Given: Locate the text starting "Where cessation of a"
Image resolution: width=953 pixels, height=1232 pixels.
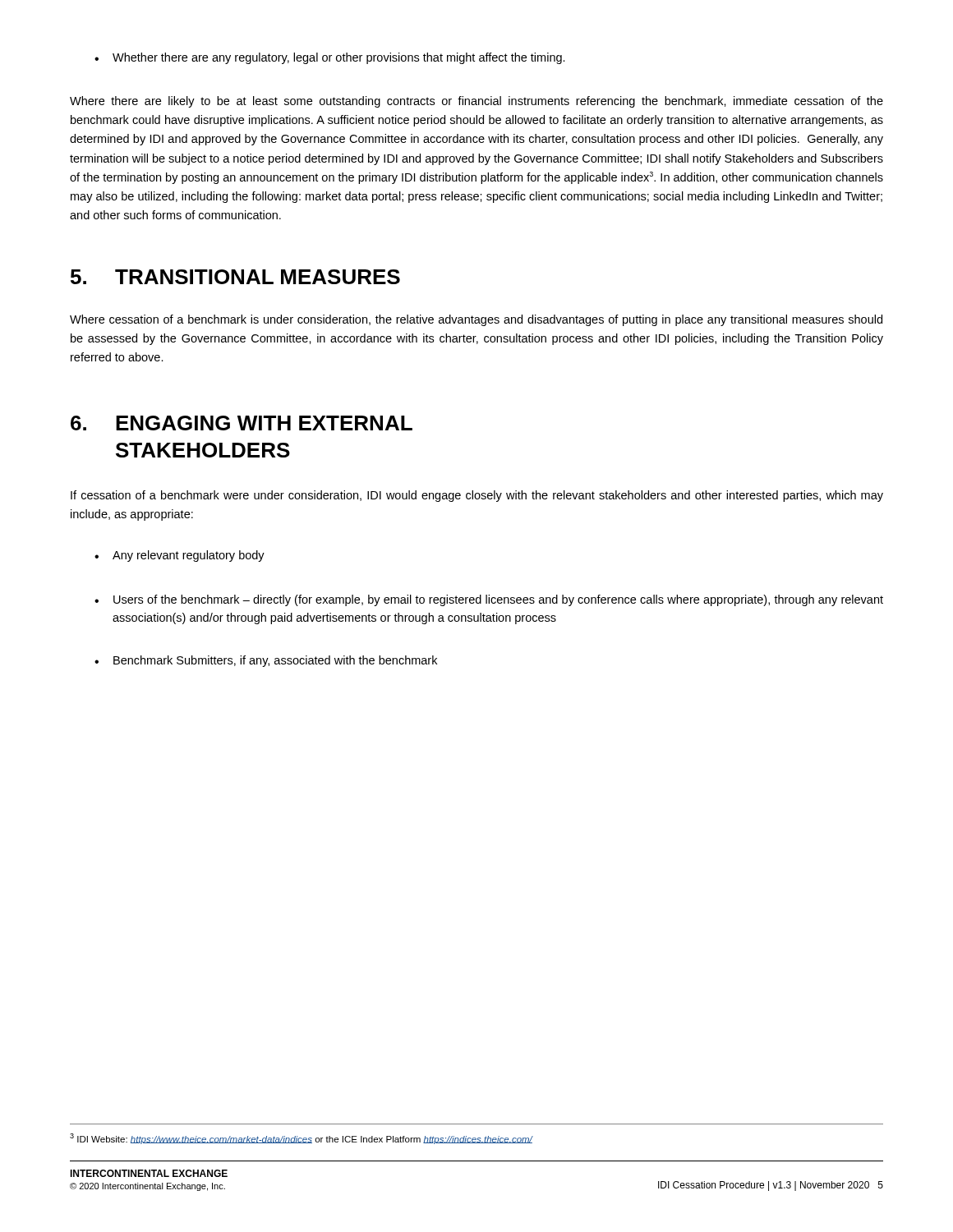Looking at the screenshot, I should [476, 338].
